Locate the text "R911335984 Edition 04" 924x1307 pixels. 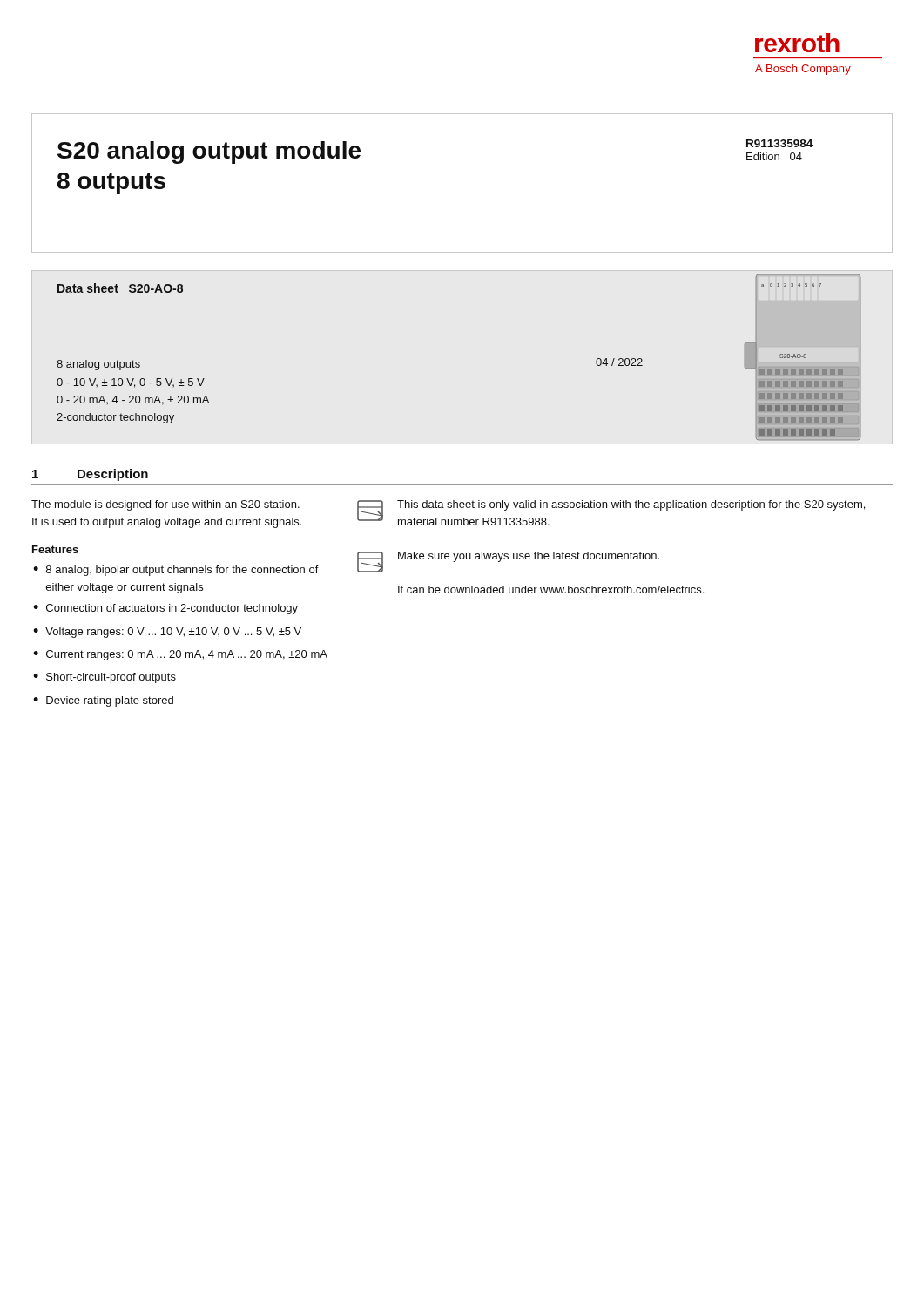(x=806, y=150)
